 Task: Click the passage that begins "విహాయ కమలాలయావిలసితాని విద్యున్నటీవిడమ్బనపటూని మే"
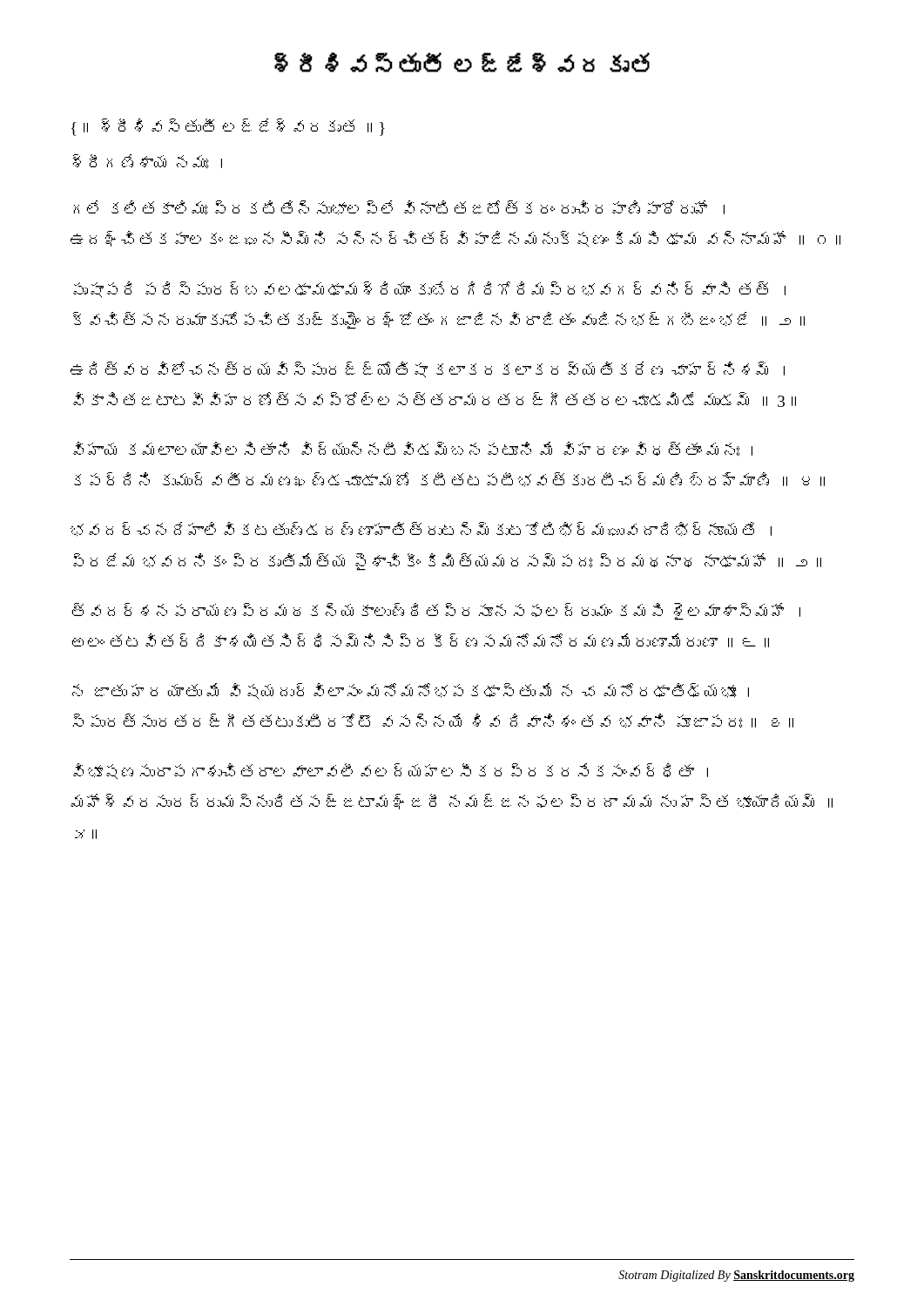point(450,466)
